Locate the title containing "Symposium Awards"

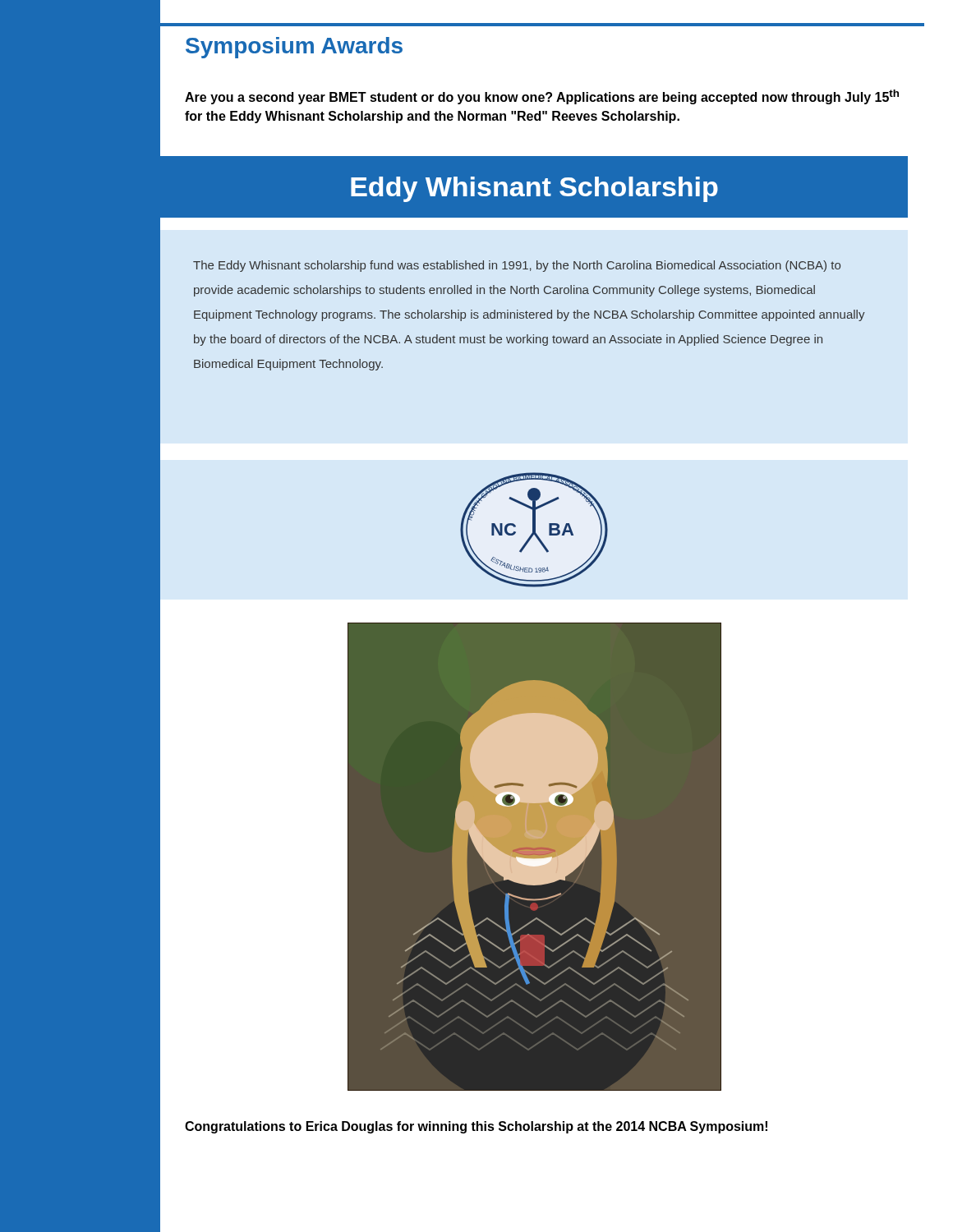294,46
